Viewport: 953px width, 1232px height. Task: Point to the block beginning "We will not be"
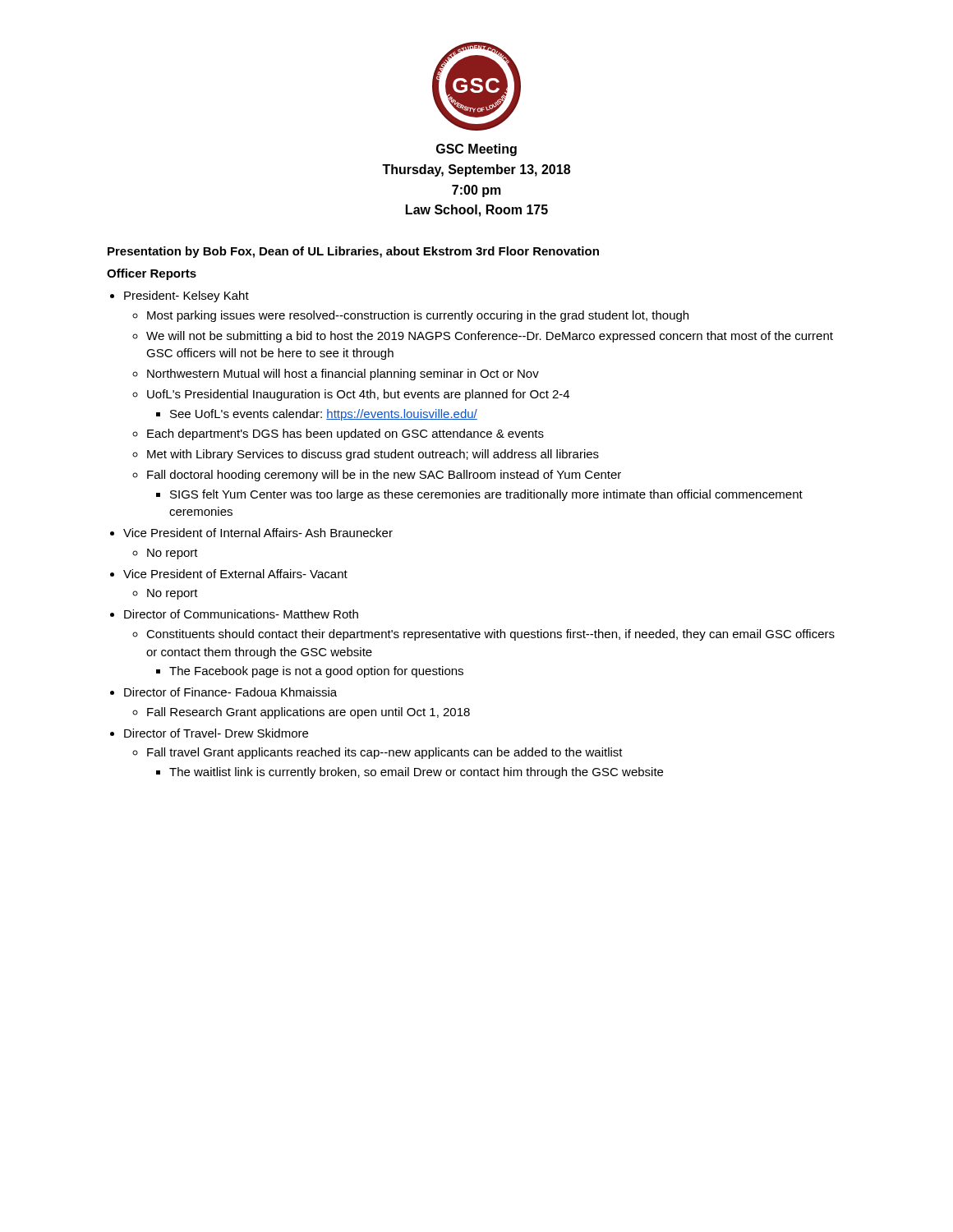coord(490,344)
